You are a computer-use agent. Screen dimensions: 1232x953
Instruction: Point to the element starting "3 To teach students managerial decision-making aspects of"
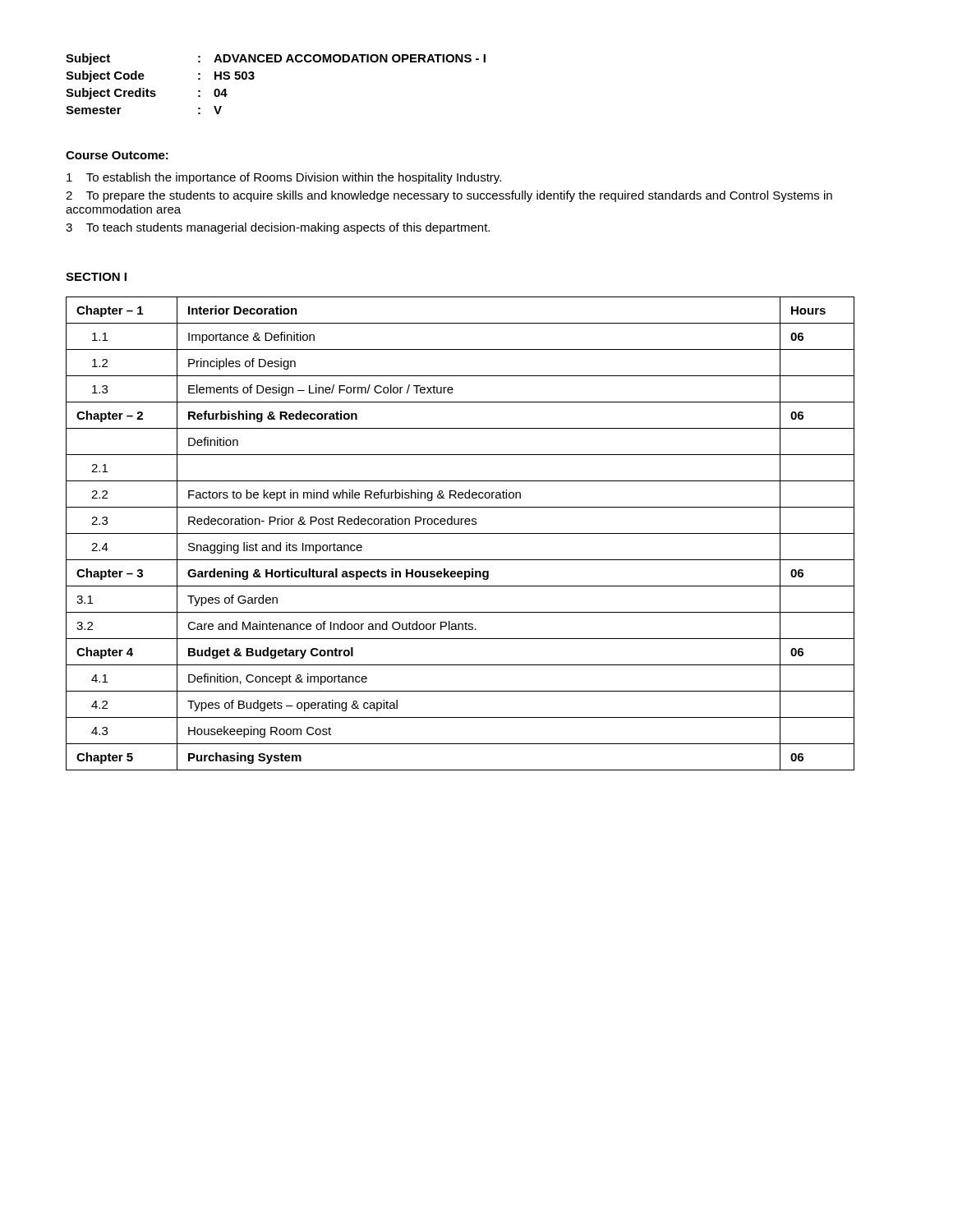coord(278,227)
